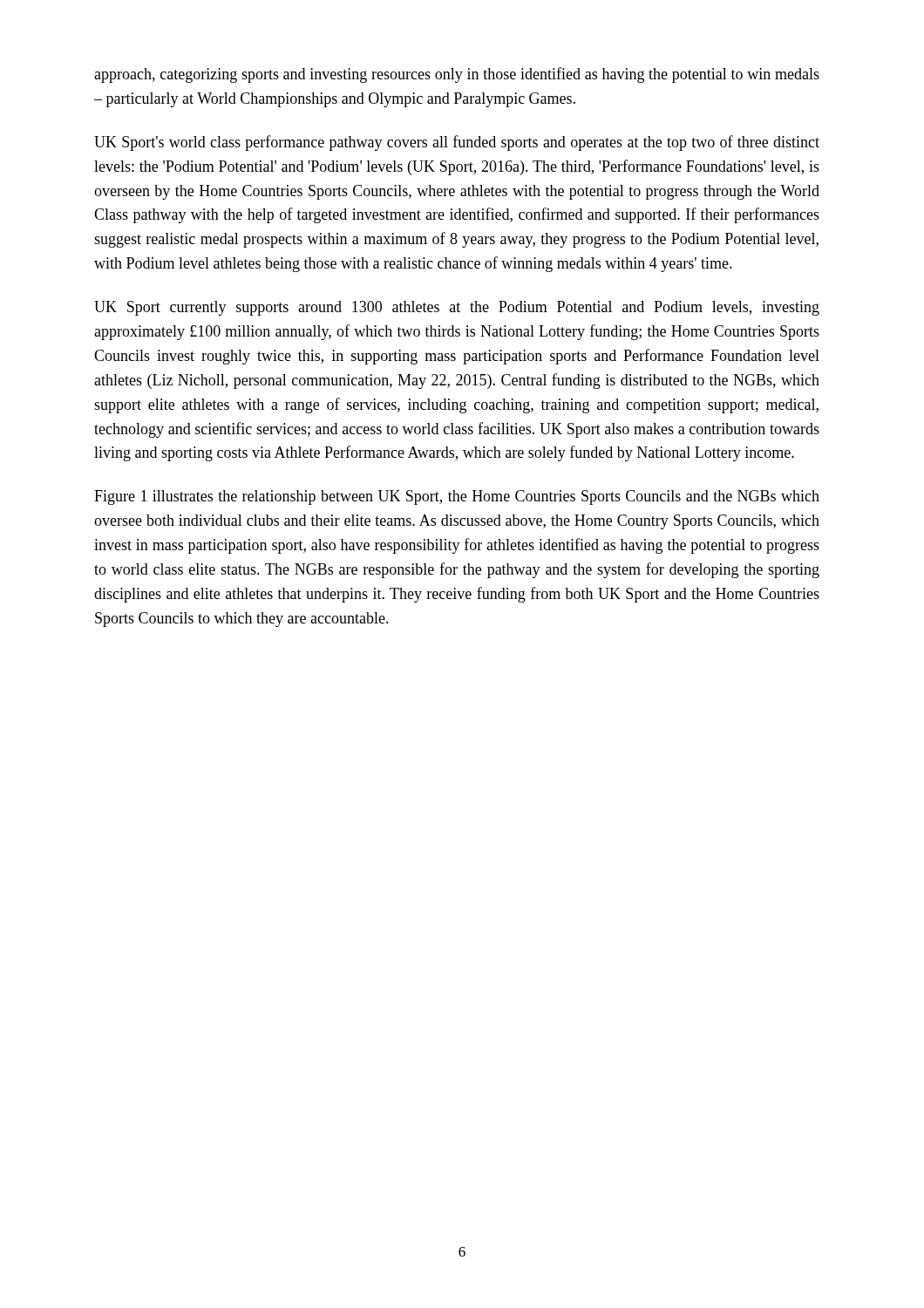The width and height of the screenshot is (924, 1308).
Task: Locate the text block with the text "UK Sport's world class performance"
Action: (457, 203)
